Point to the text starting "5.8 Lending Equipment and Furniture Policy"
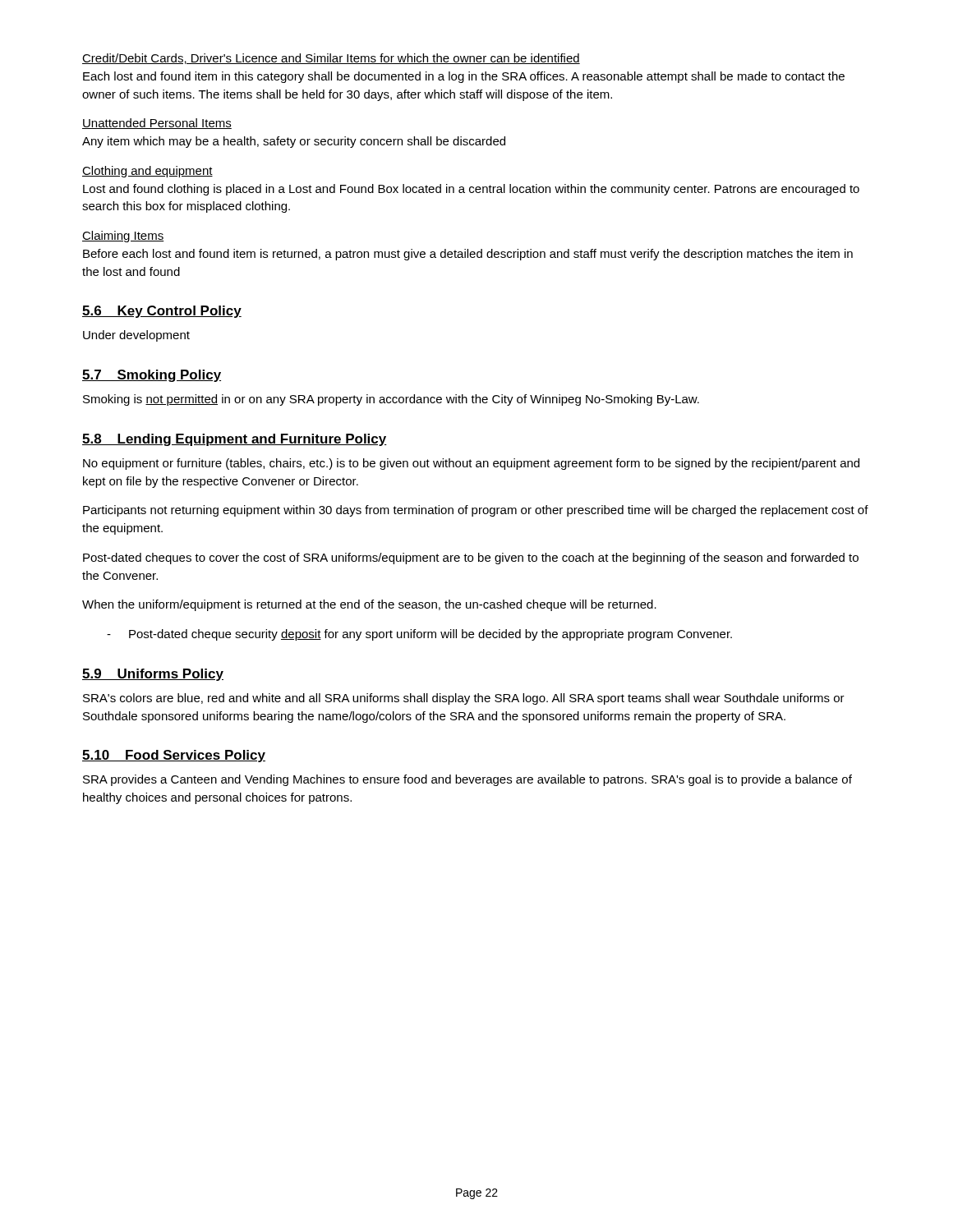 point(234,439)
